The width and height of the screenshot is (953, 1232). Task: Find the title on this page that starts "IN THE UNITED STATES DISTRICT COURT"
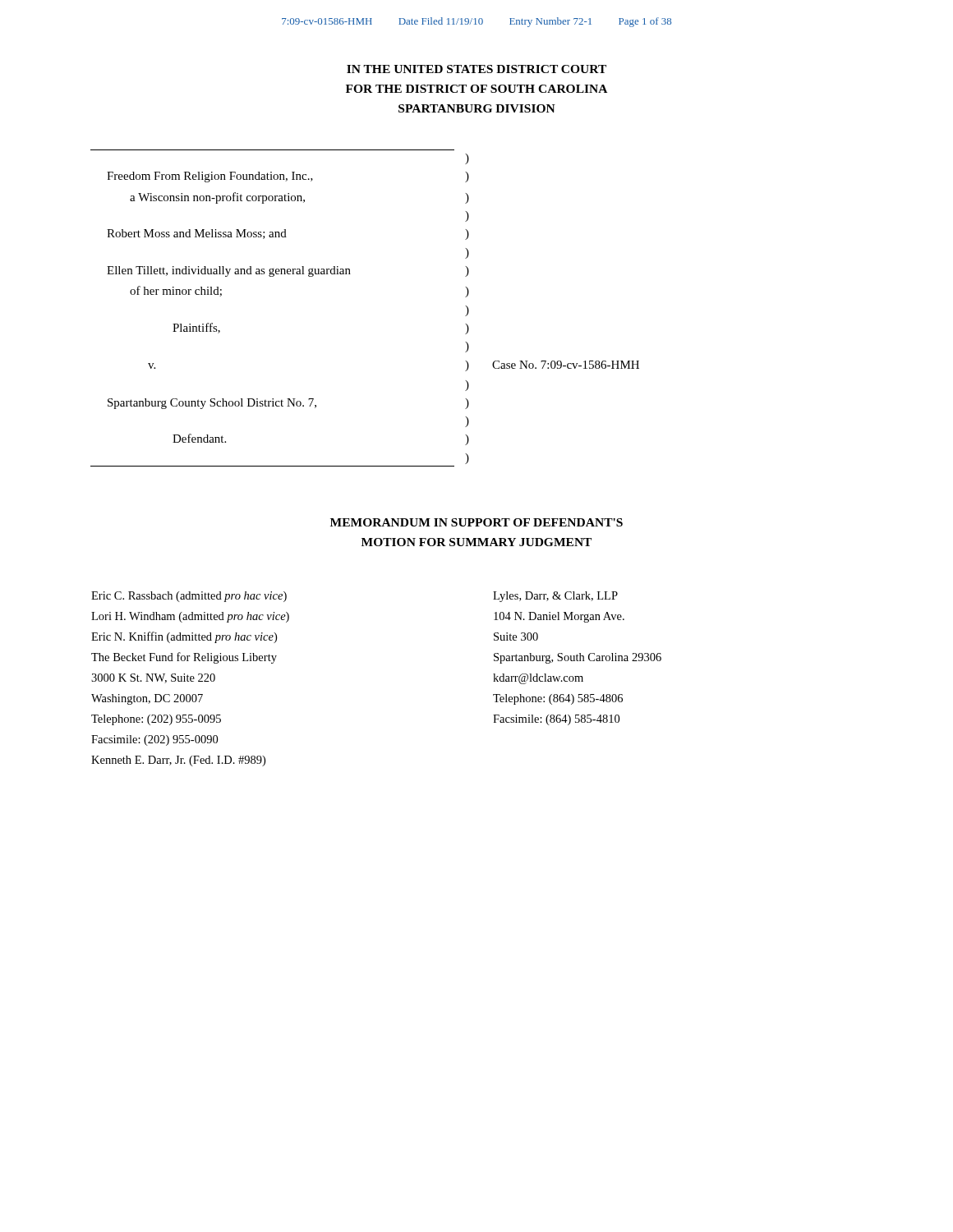476,89
